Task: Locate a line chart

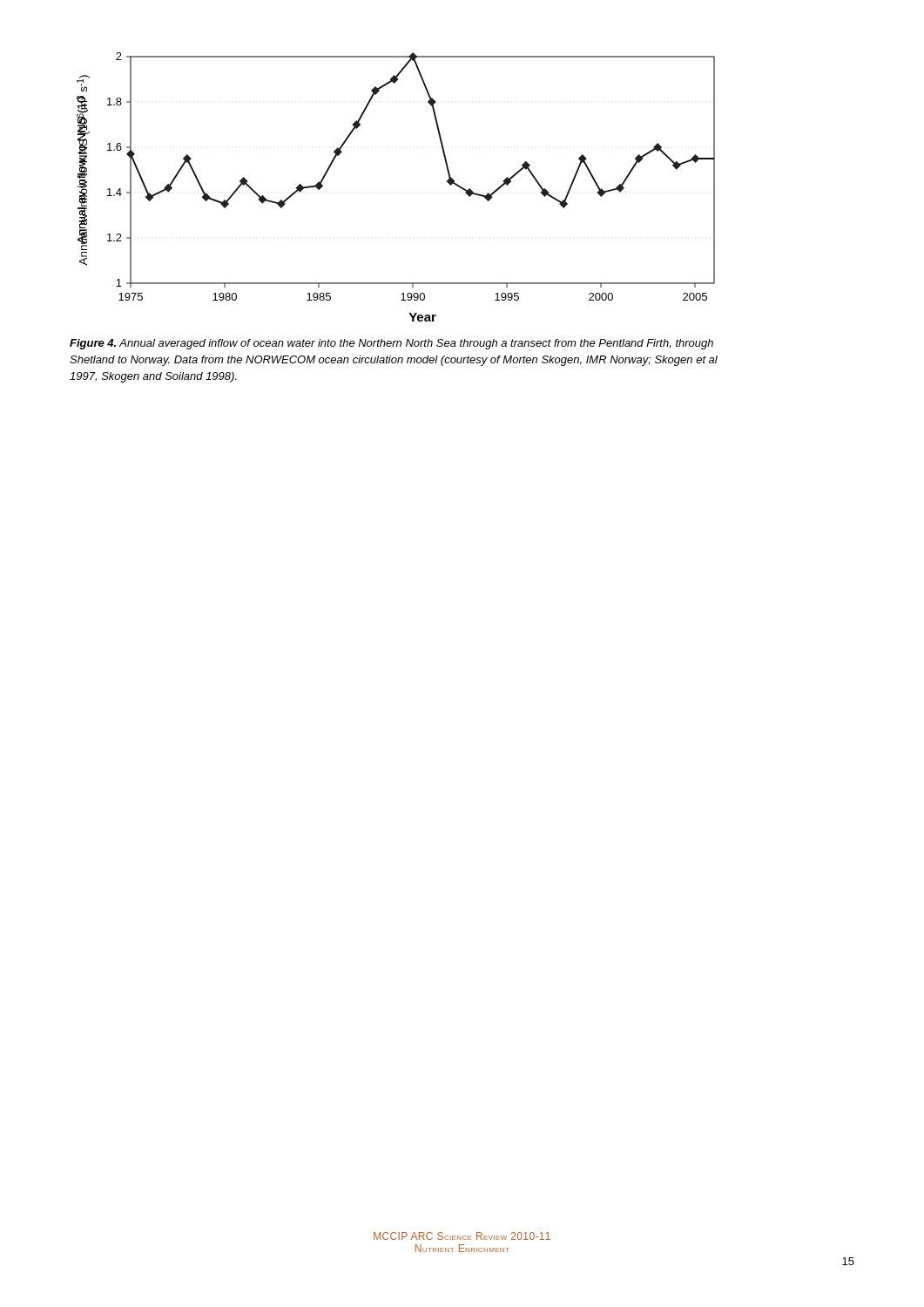Action: 409,187
